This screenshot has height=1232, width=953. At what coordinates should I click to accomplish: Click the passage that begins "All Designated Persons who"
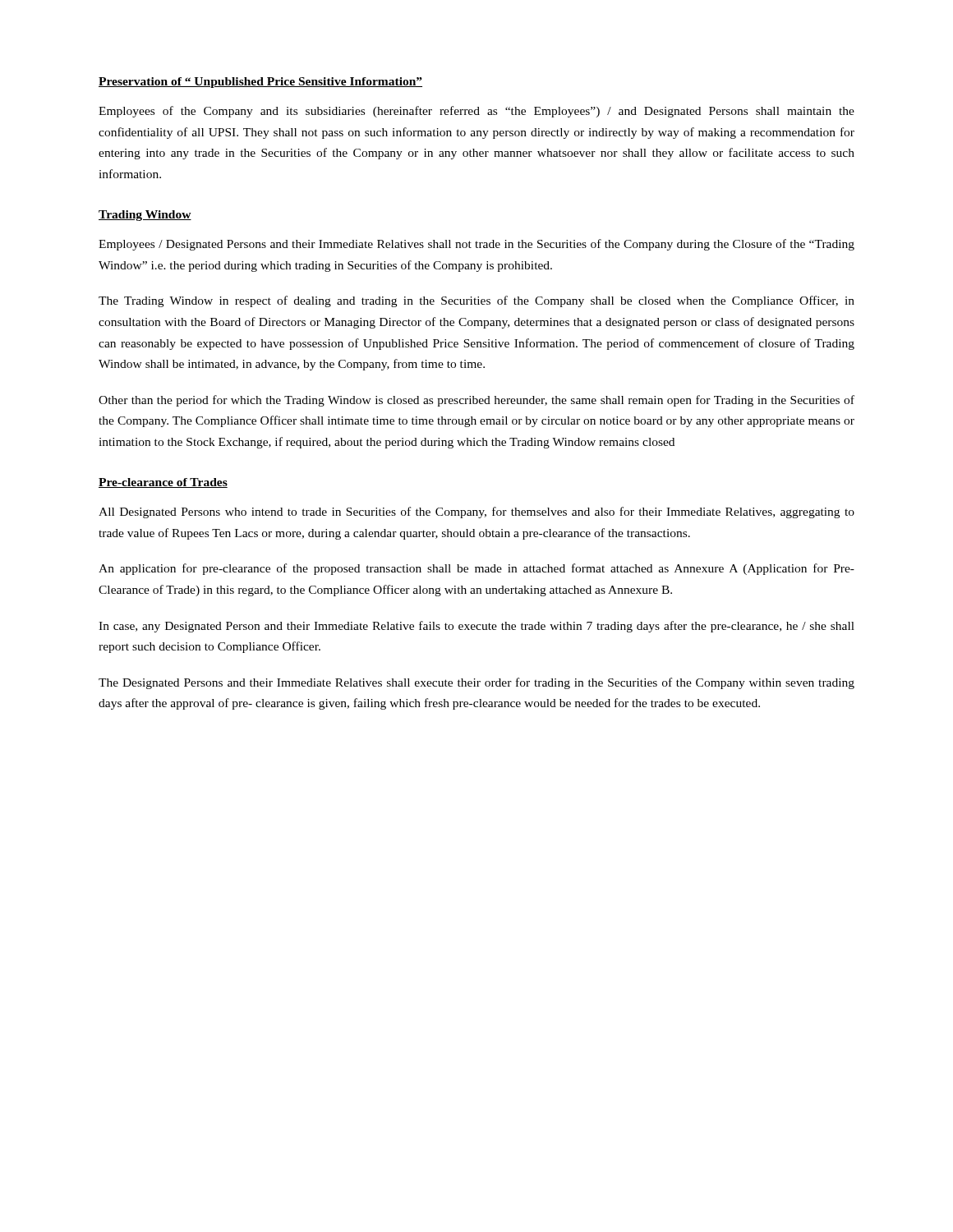coord(476,522)
